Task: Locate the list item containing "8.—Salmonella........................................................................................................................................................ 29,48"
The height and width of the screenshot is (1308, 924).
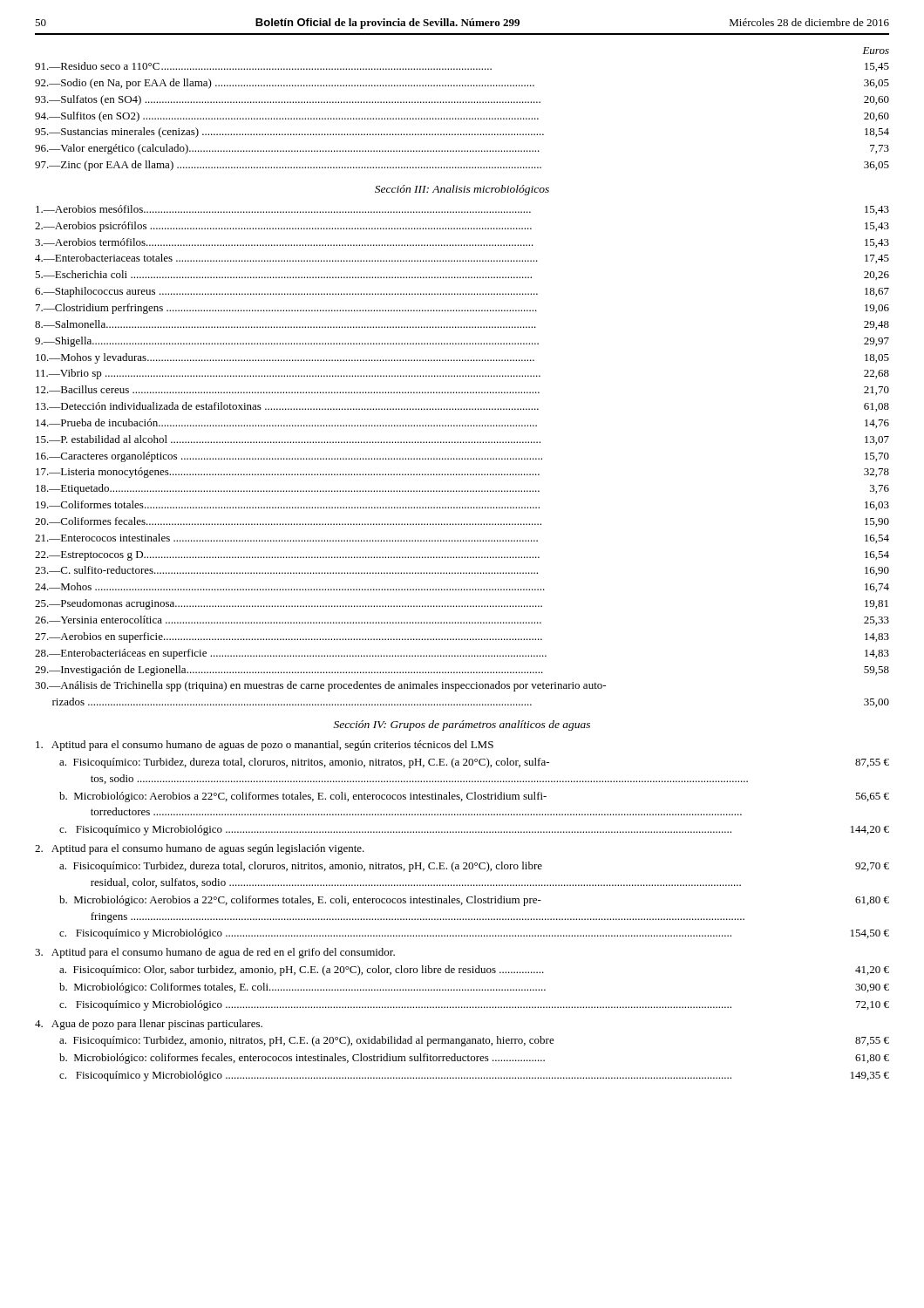Action: click(x=462, y=325)
